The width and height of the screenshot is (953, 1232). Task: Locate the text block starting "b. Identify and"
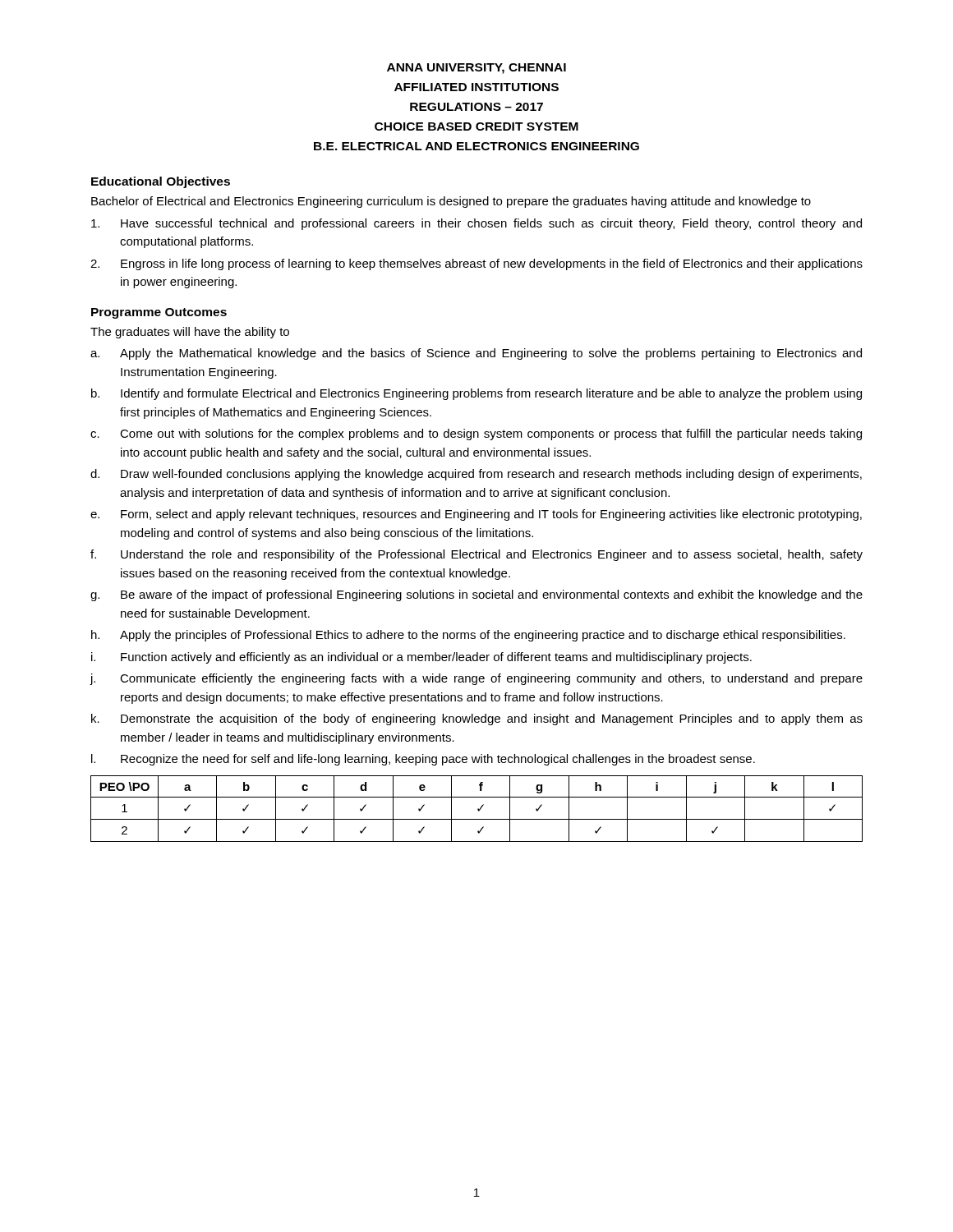(476, 403)
